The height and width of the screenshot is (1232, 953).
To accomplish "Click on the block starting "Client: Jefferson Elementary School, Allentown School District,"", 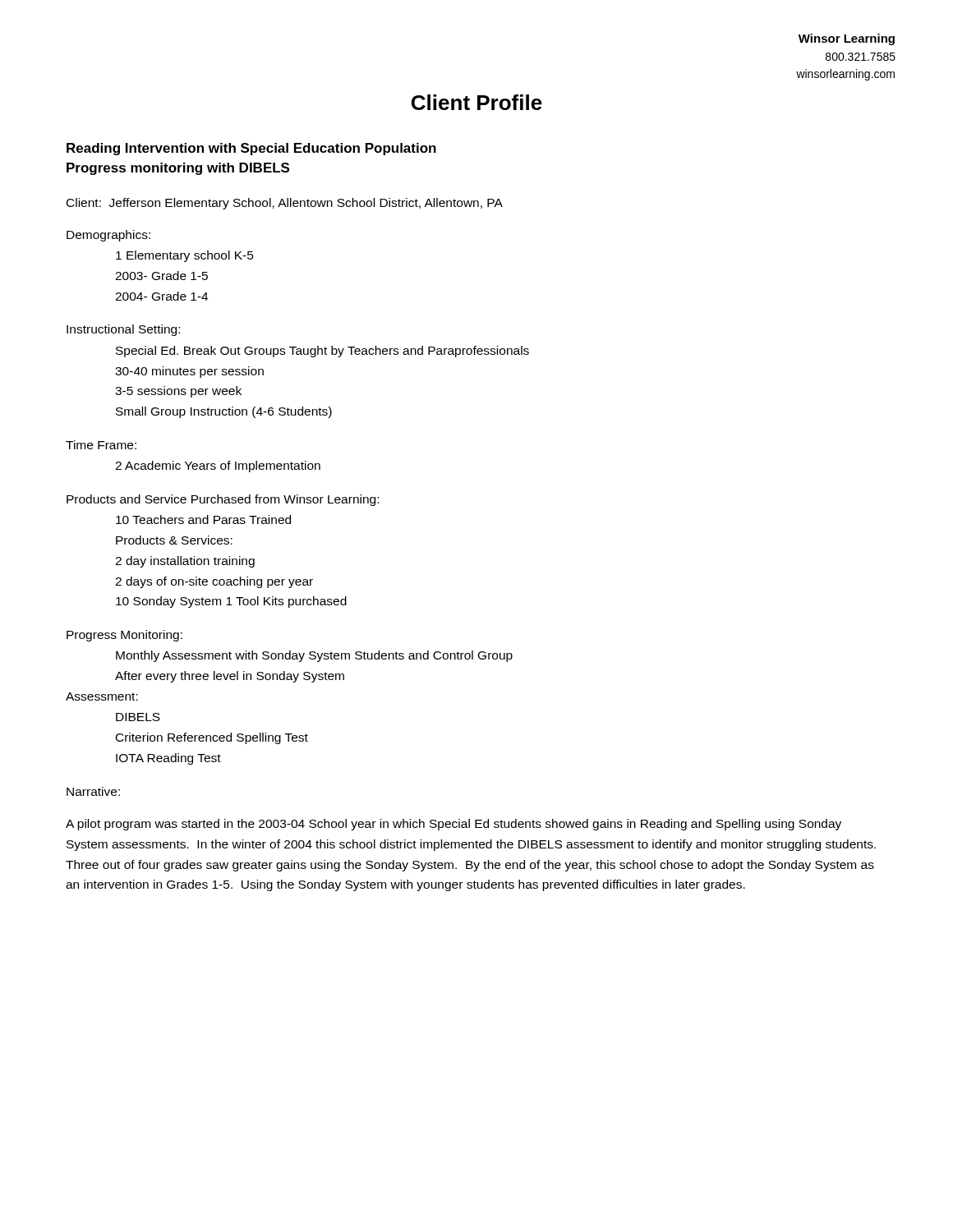I will (284, 202).
